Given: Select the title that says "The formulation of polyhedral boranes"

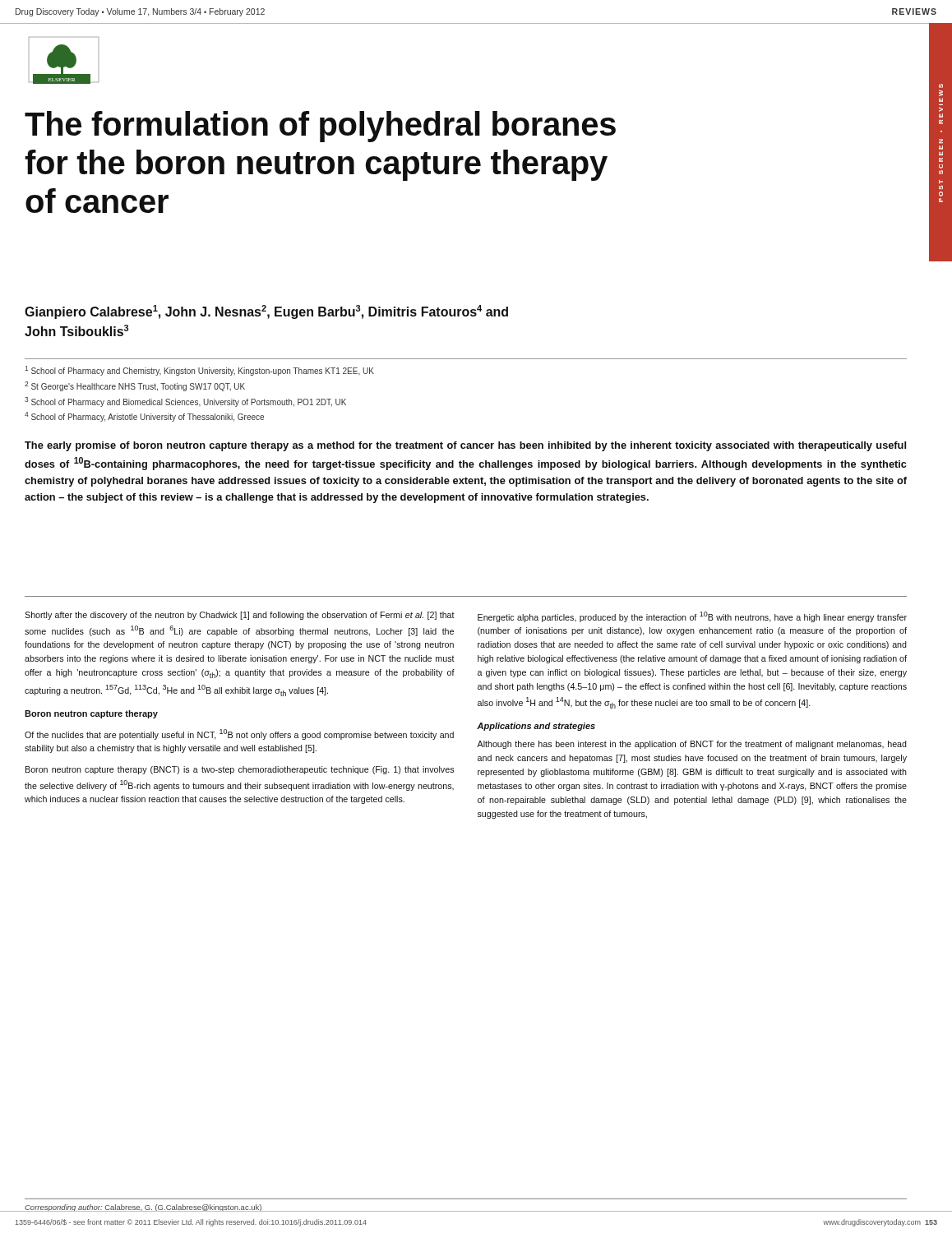Looking at the screenshot, I should click(466, 163).
